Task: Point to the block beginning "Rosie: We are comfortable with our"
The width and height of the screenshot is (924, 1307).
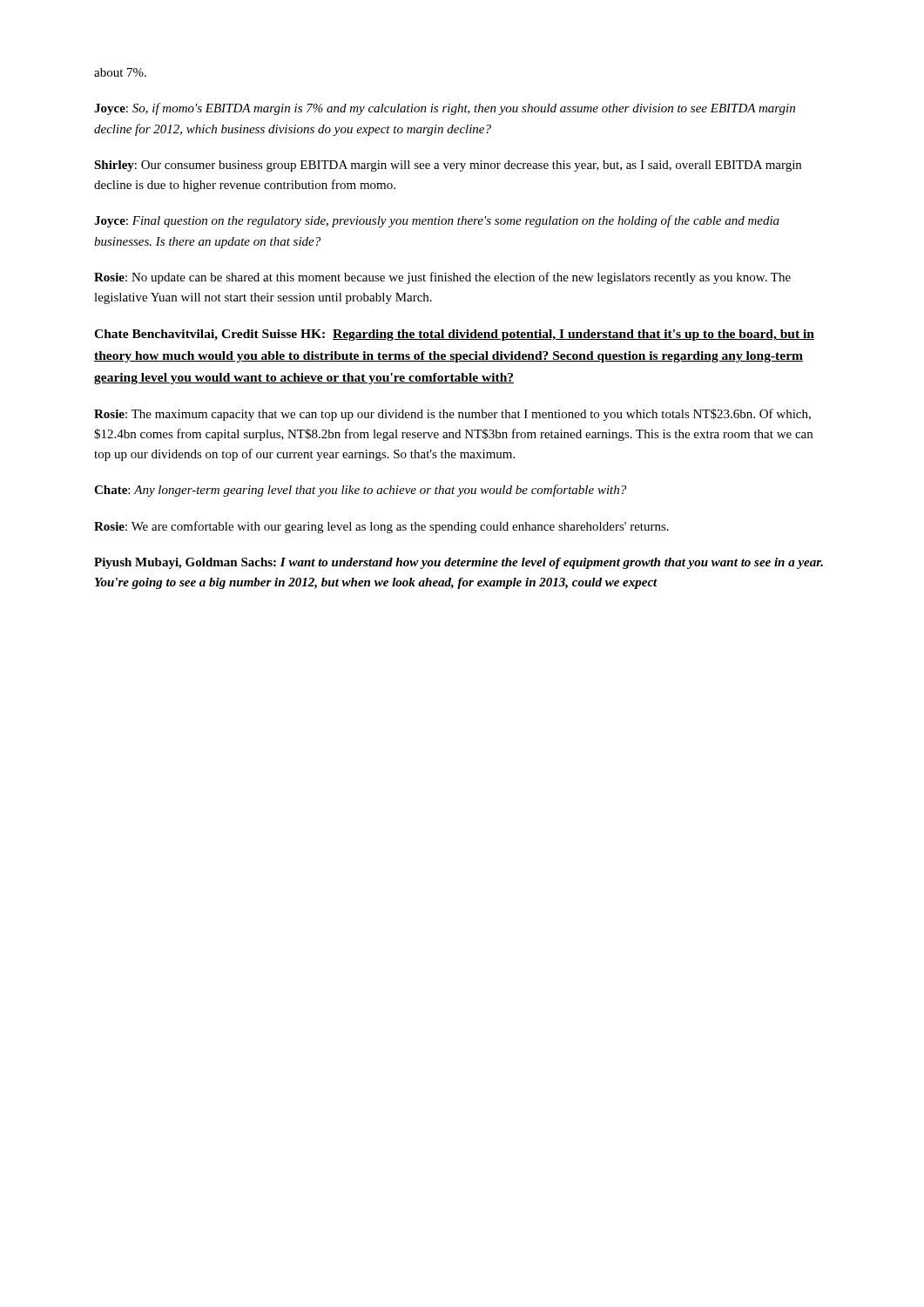Action: coord(382,526)
